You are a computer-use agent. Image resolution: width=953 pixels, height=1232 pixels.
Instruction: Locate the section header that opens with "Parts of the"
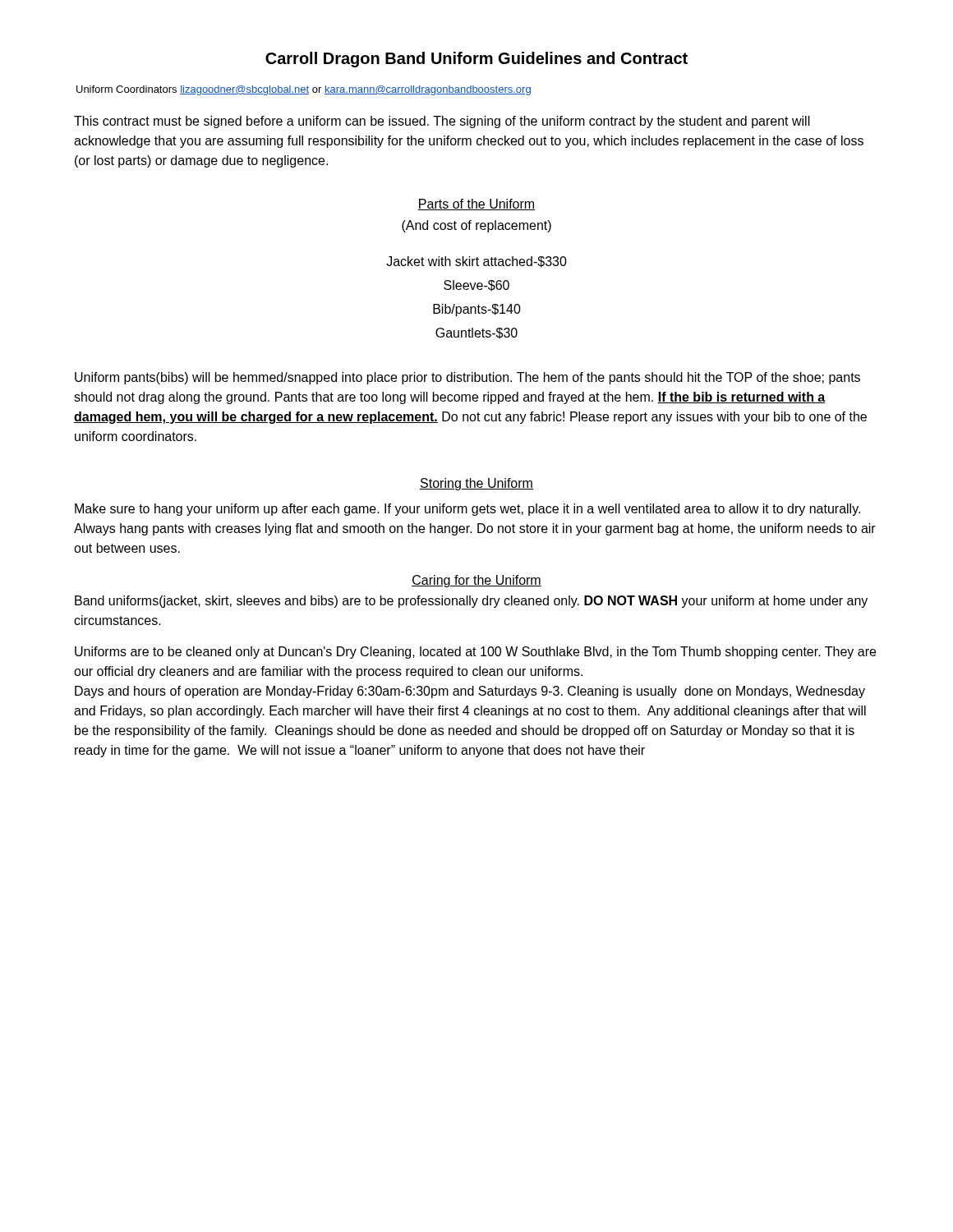(x=476, y=270)
